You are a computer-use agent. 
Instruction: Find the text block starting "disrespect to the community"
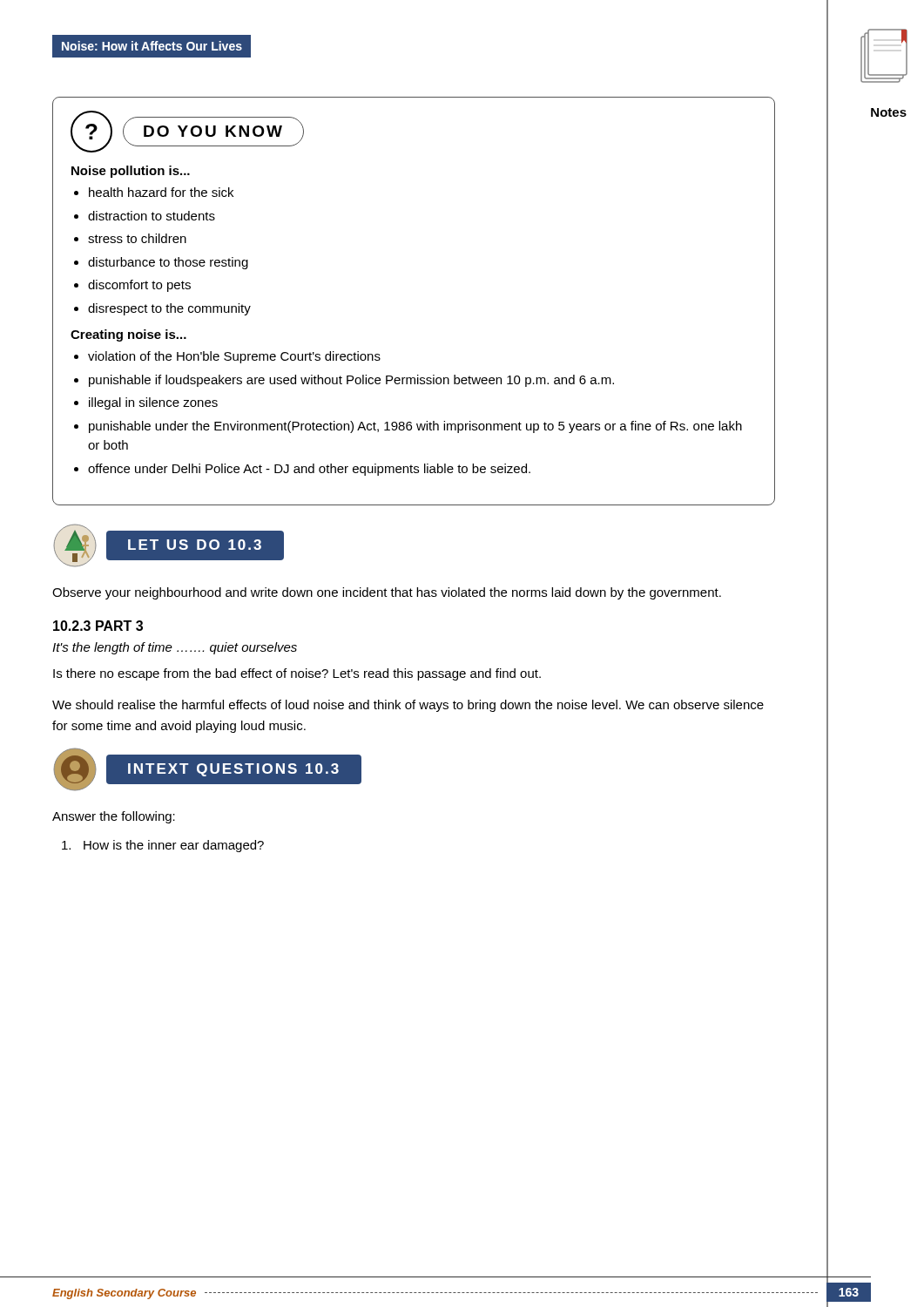pyautogui.click(x=169, y=308)
